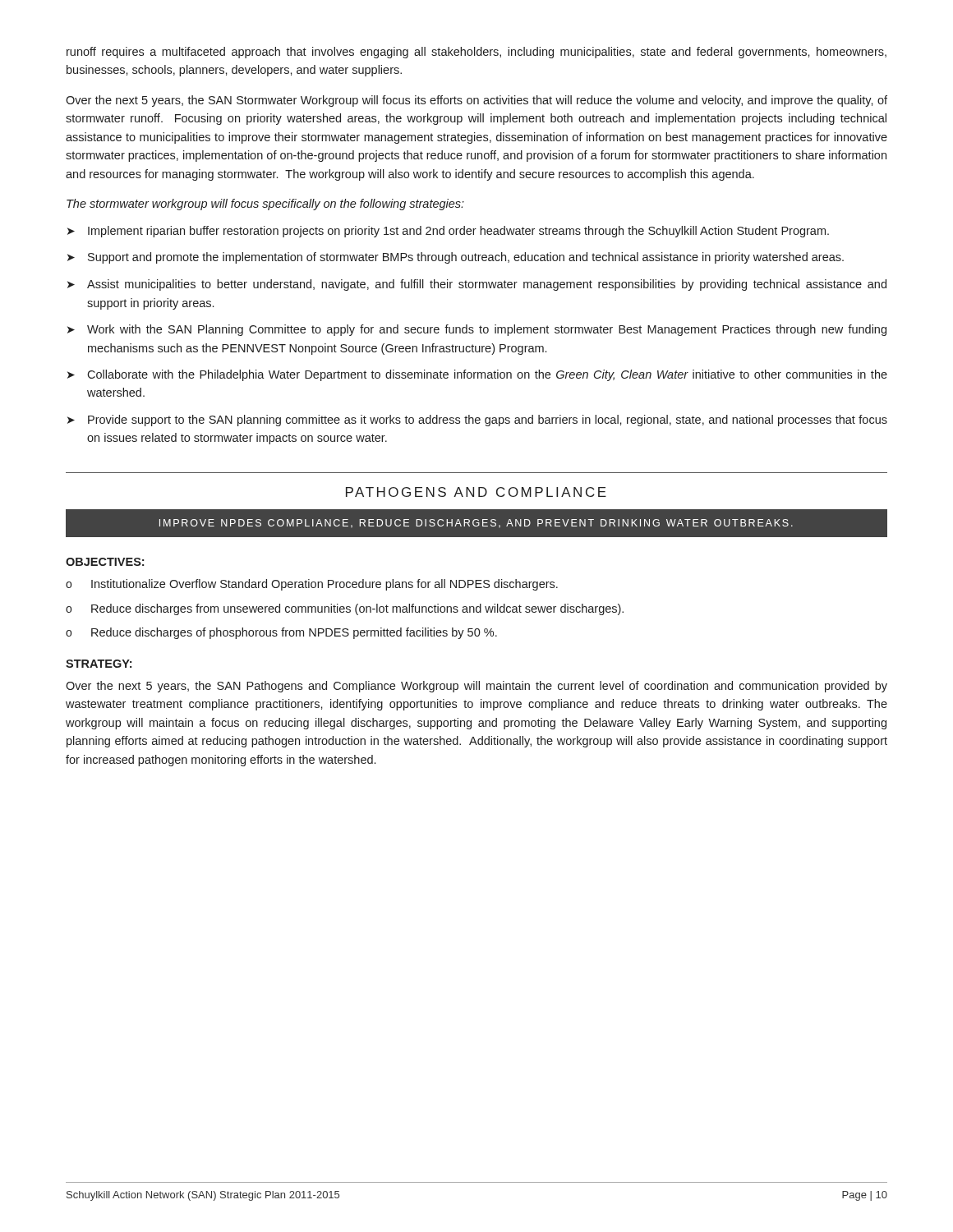Locate the list item that says "o Reduce discharges of phosphorous from"

(x=476, y=633)
